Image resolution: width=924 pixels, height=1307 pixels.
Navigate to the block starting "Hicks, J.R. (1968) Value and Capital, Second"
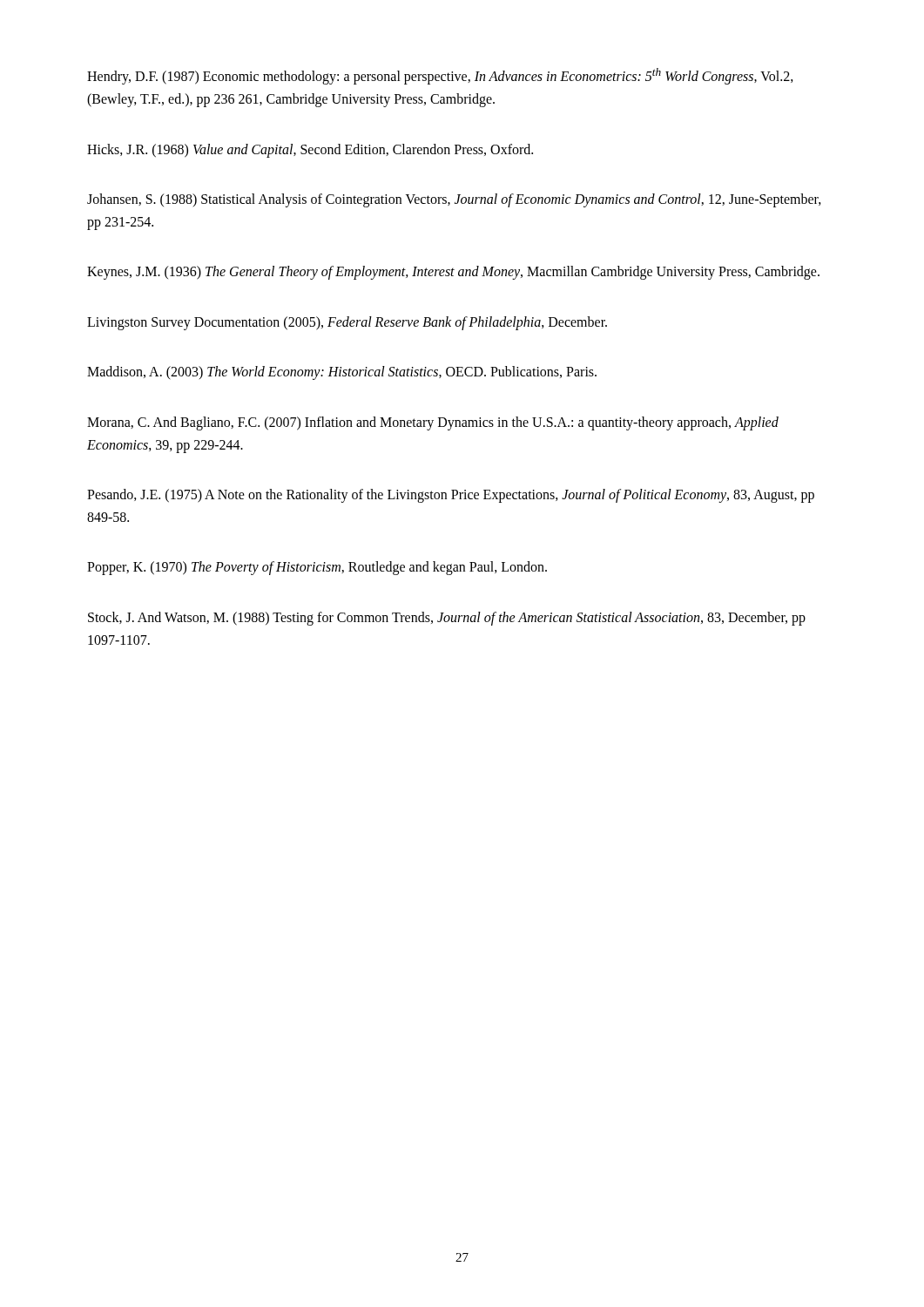311,149
